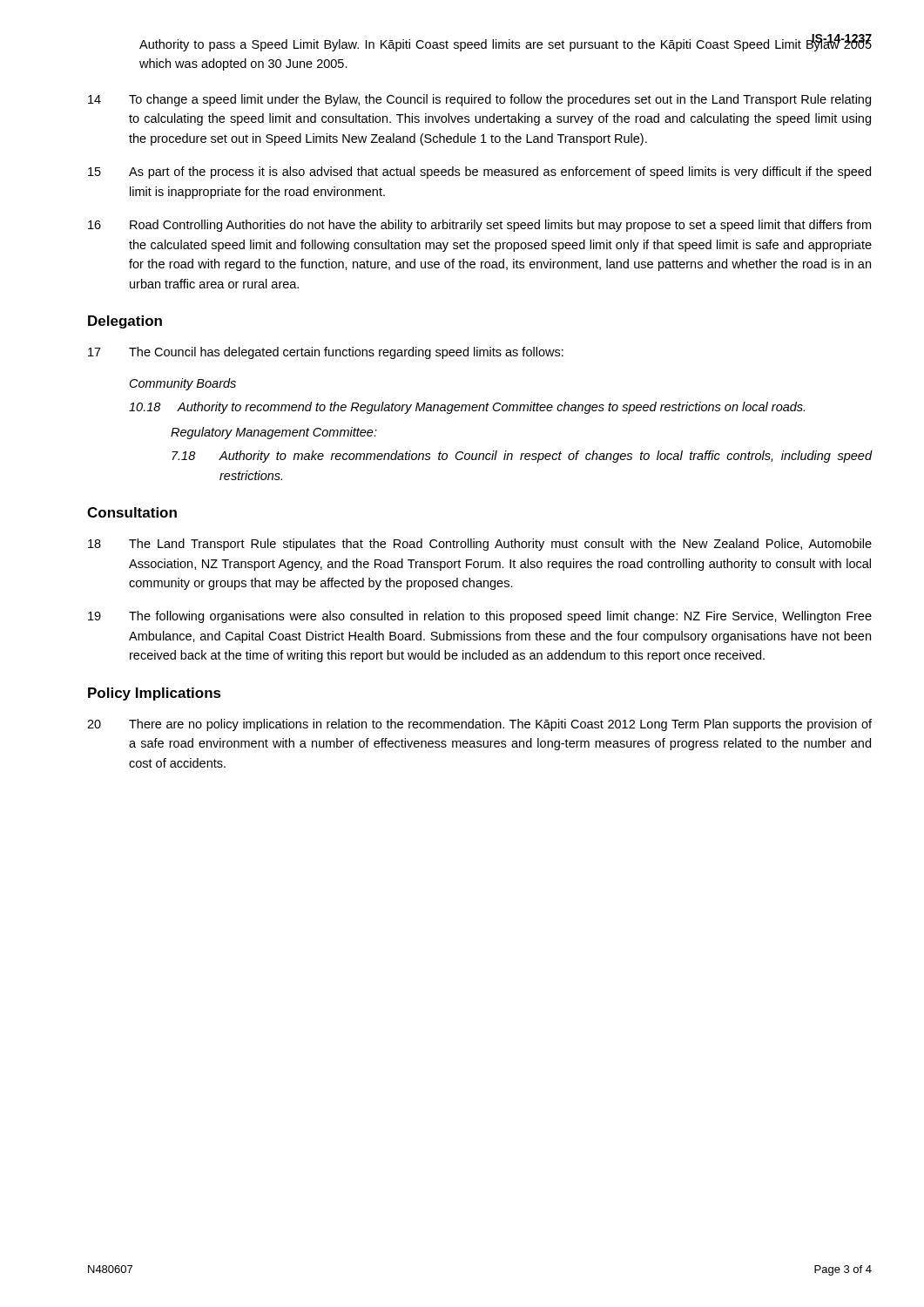Where is the passage that starts "20 There are no policy implications in relation"?

click(x=479, y=744)
